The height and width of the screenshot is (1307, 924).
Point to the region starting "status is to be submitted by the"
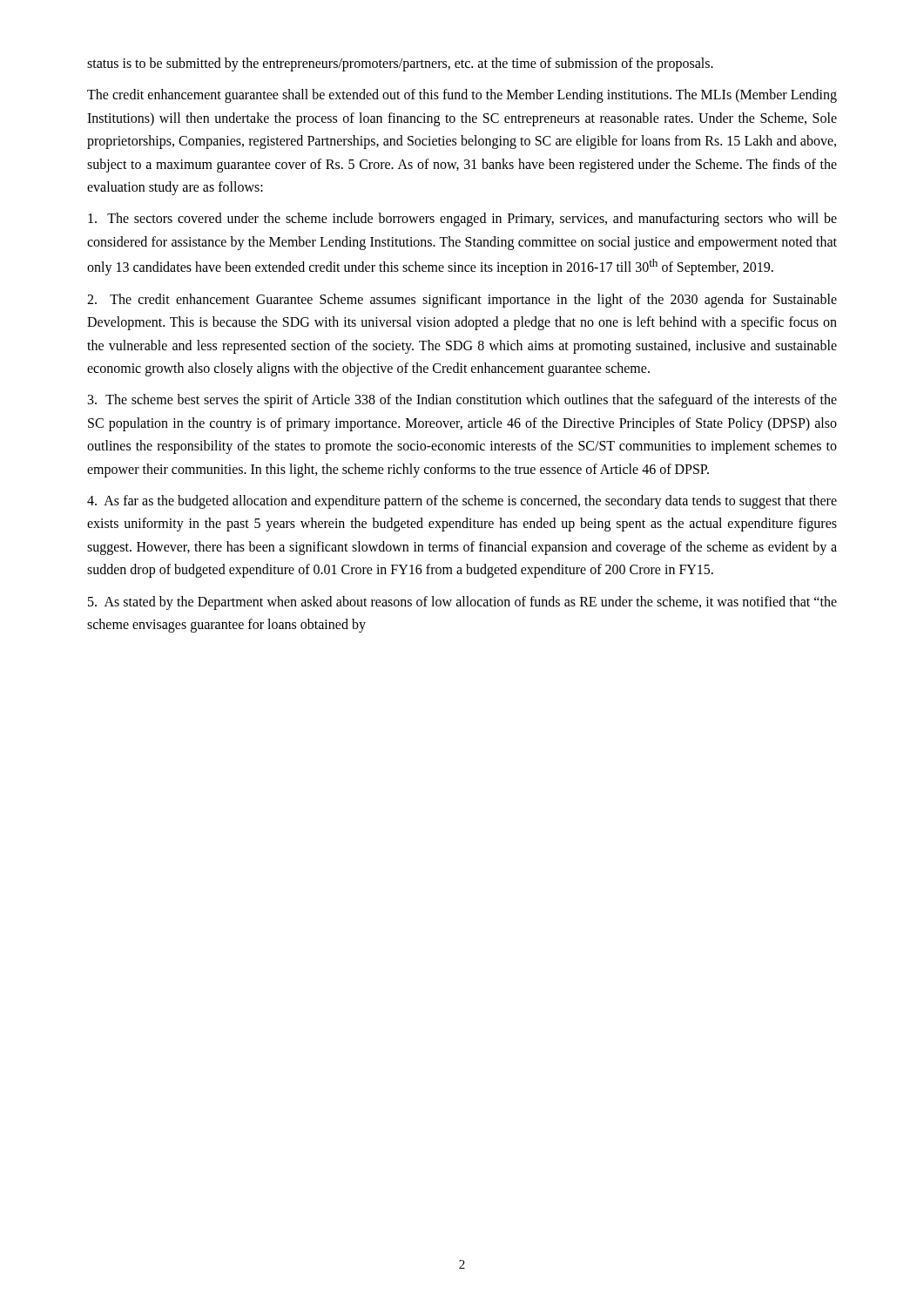click(462, 126)
